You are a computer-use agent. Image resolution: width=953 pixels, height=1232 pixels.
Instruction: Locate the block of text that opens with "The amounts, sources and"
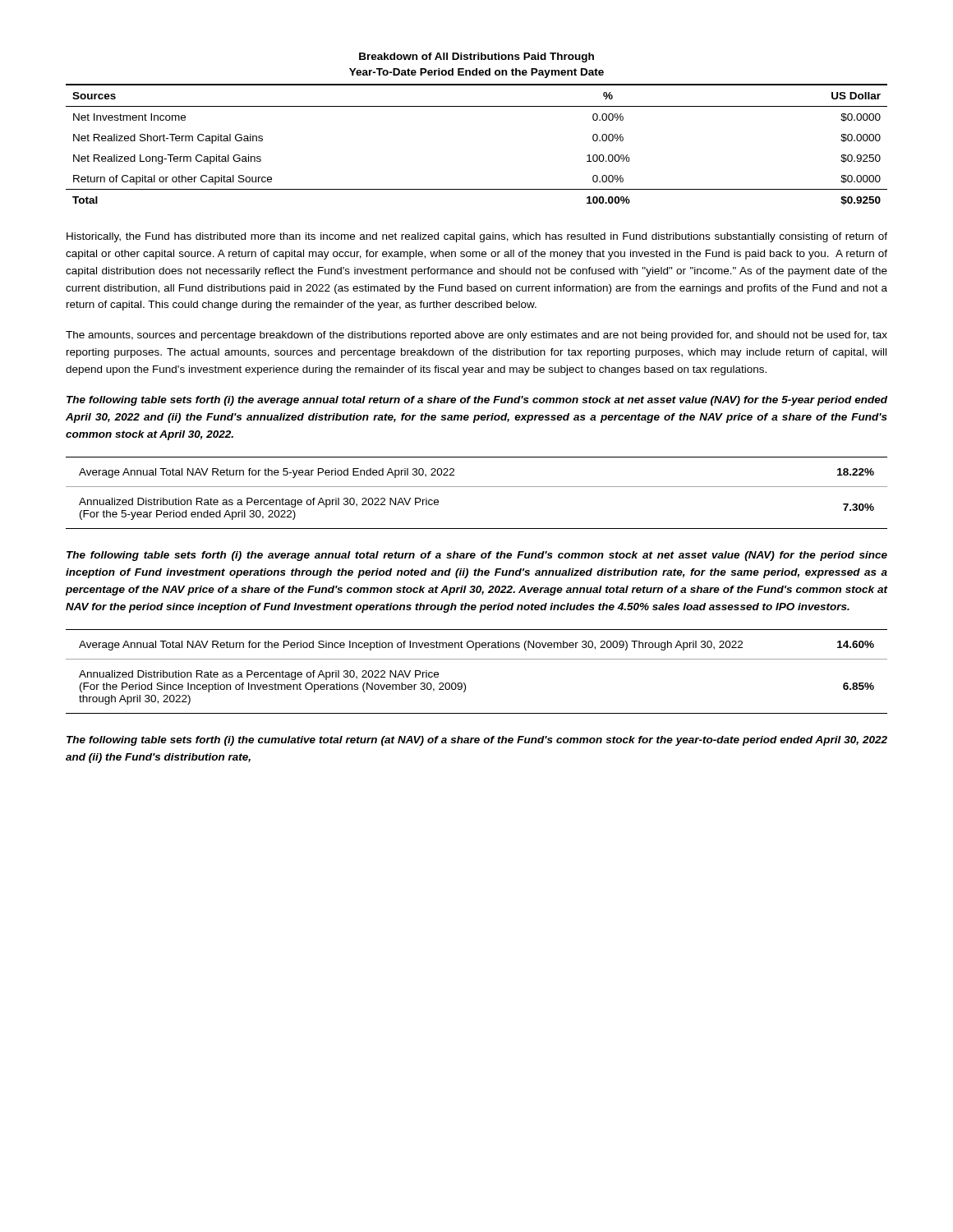click(476, 352)
